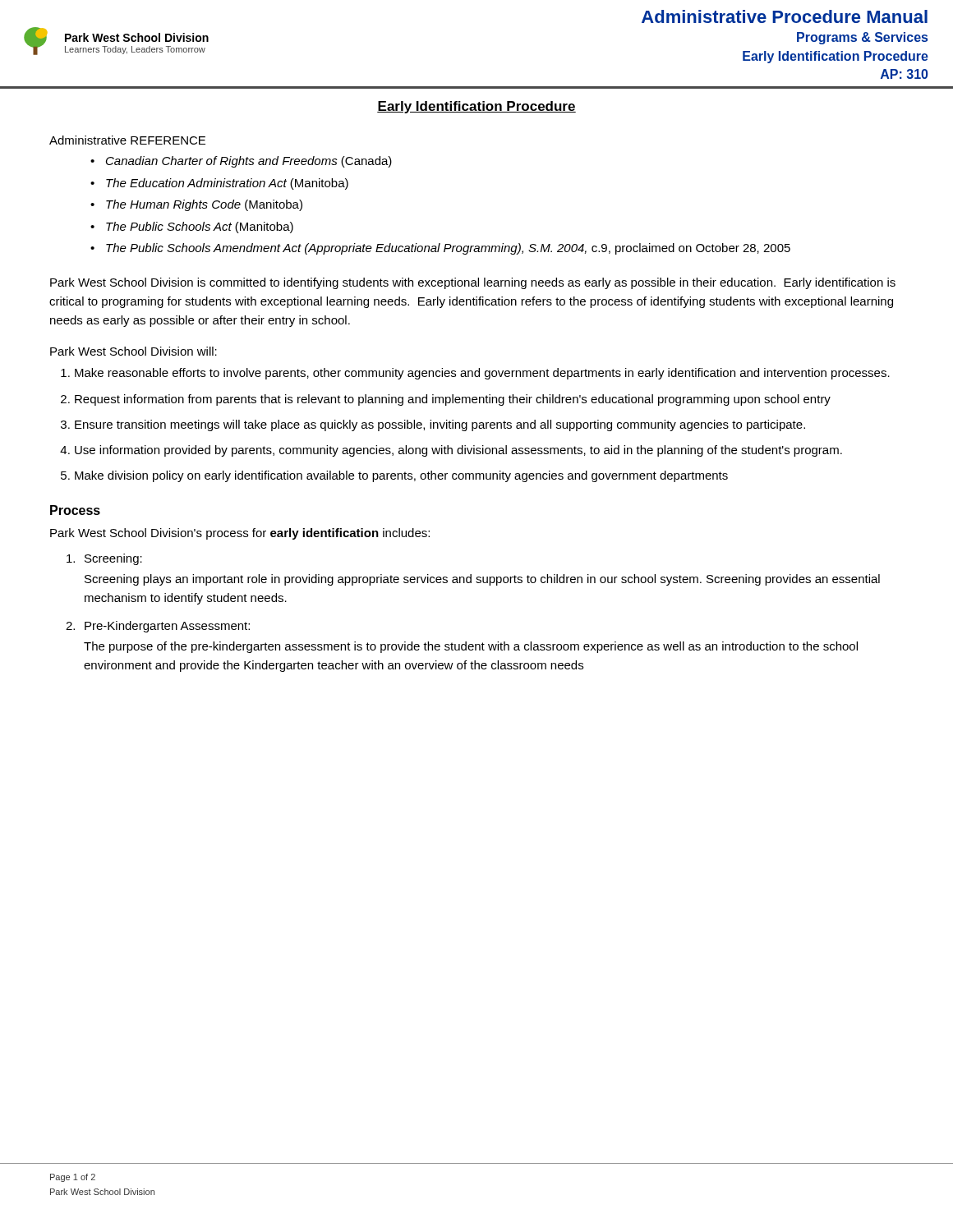Viewport: 953px width, 1232px height.
Task: Find "Administrative REFERENCE" on this page
Action: tap(127, 140)
